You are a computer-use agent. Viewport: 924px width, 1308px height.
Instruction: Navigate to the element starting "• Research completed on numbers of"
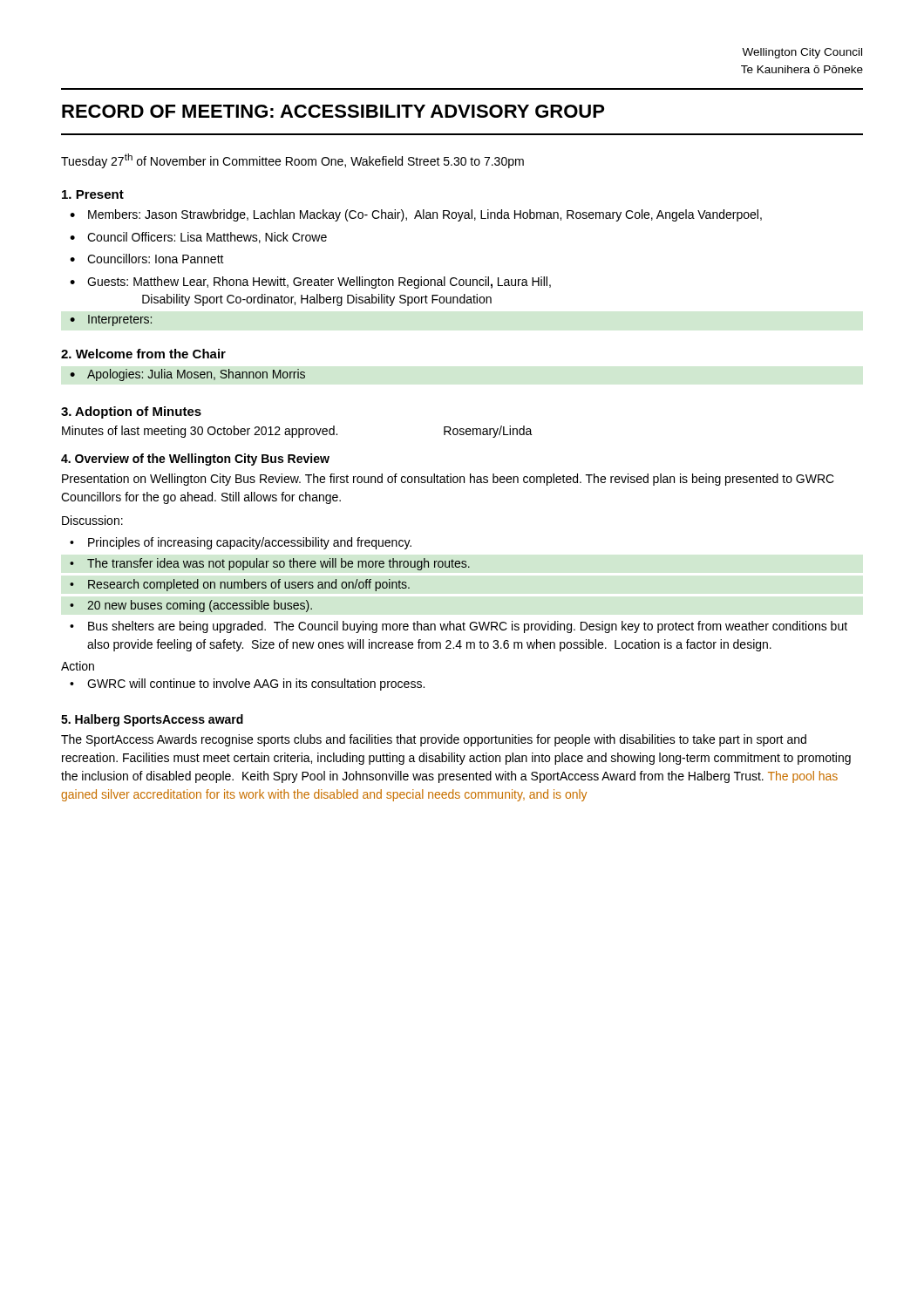[x=240, y=585]
